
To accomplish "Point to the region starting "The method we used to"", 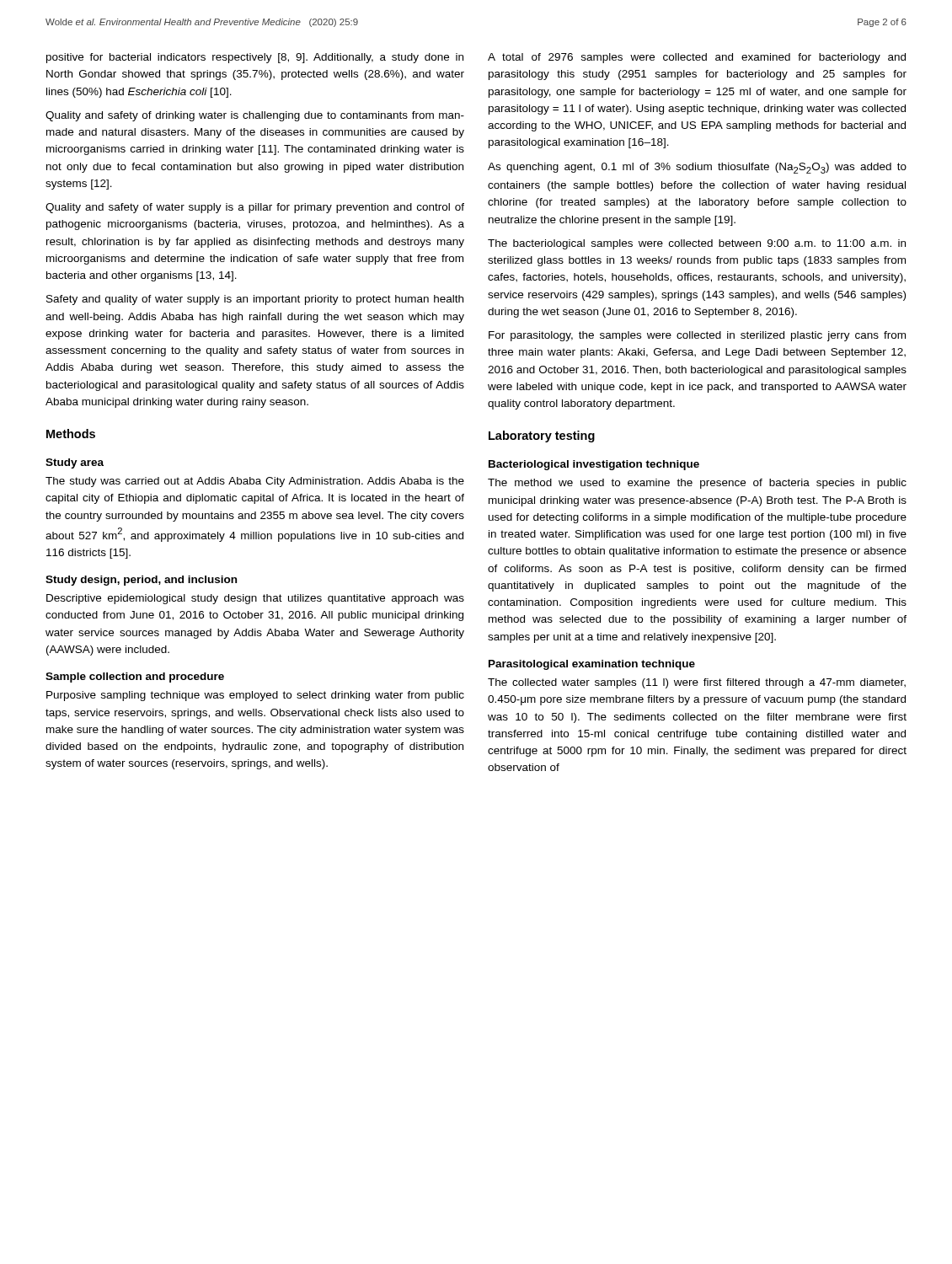I will (x=697, y=560).
